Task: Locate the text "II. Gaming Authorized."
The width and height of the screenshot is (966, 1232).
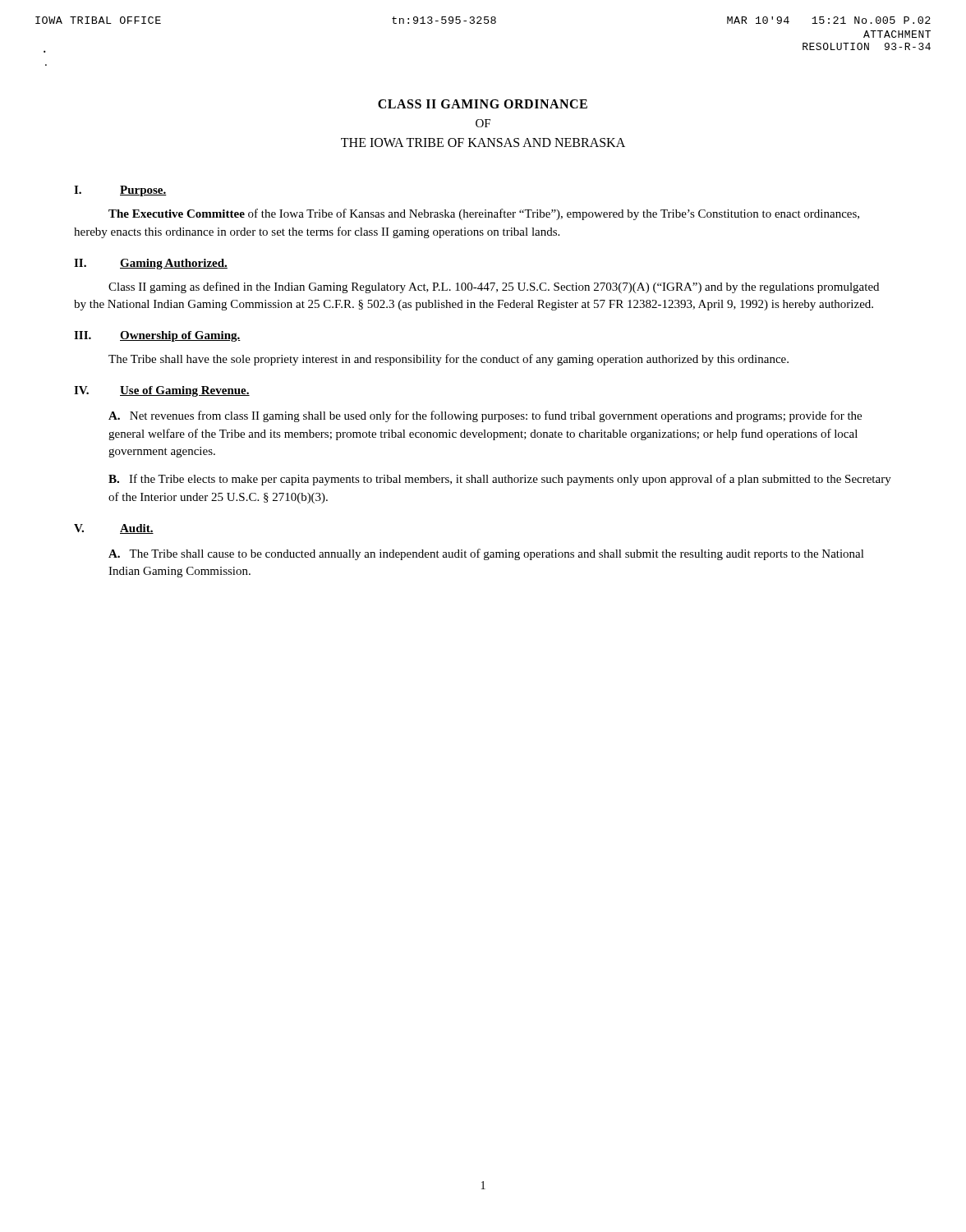Action: point(151,263)
